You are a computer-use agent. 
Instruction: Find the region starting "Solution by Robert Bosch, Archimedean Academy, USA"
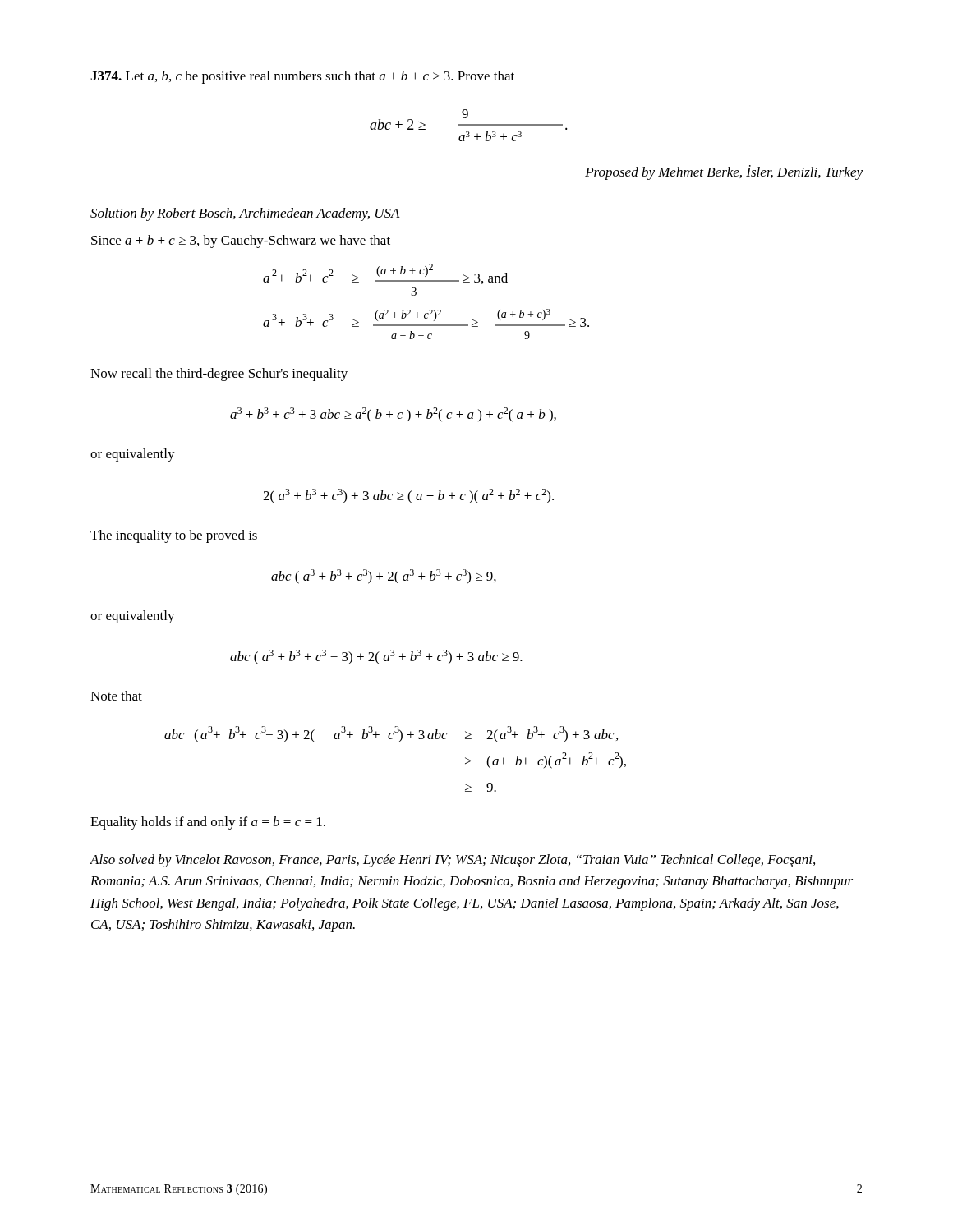pos(245,213)
